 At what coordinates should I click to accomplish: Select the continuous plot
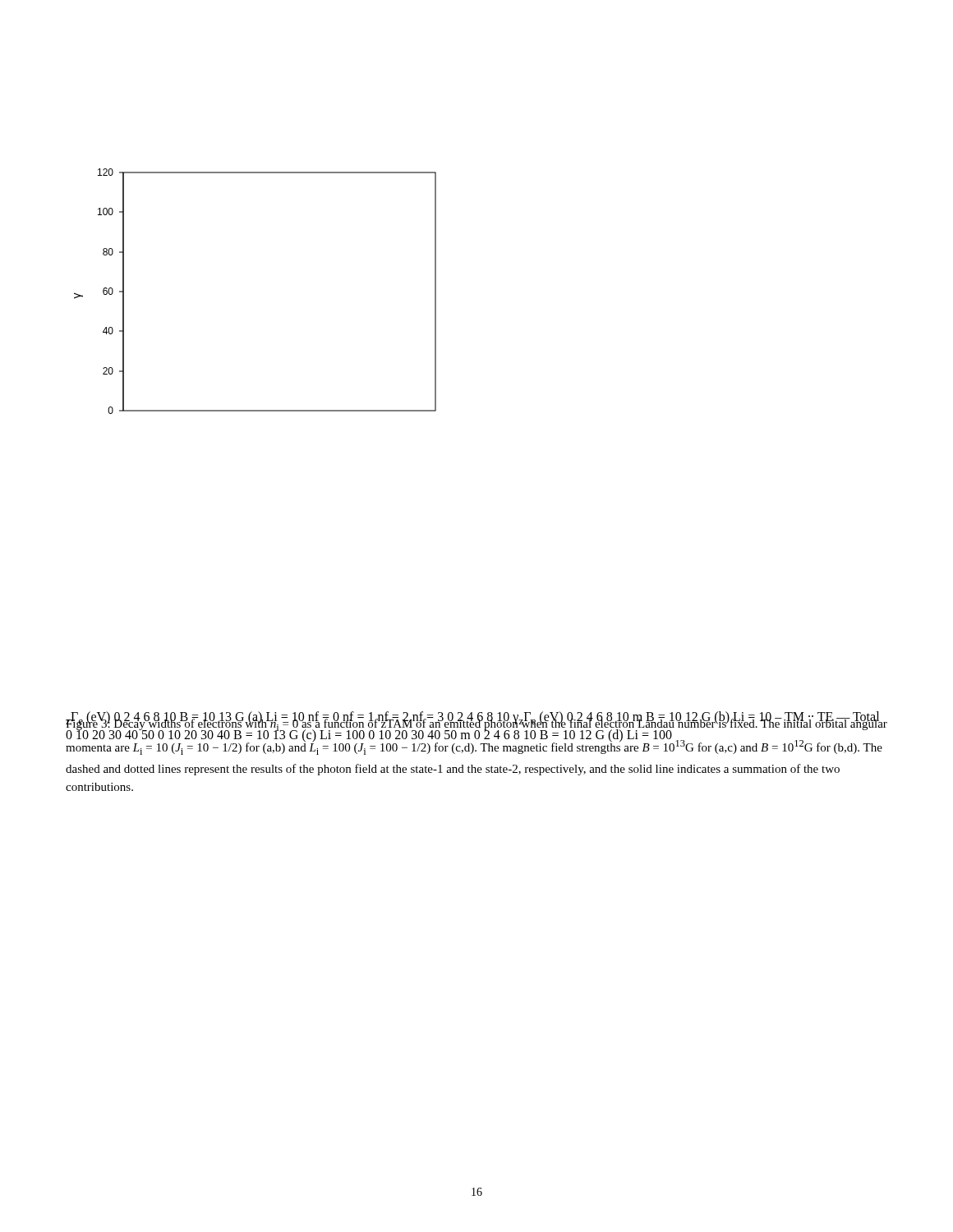[x=476, y=453]
